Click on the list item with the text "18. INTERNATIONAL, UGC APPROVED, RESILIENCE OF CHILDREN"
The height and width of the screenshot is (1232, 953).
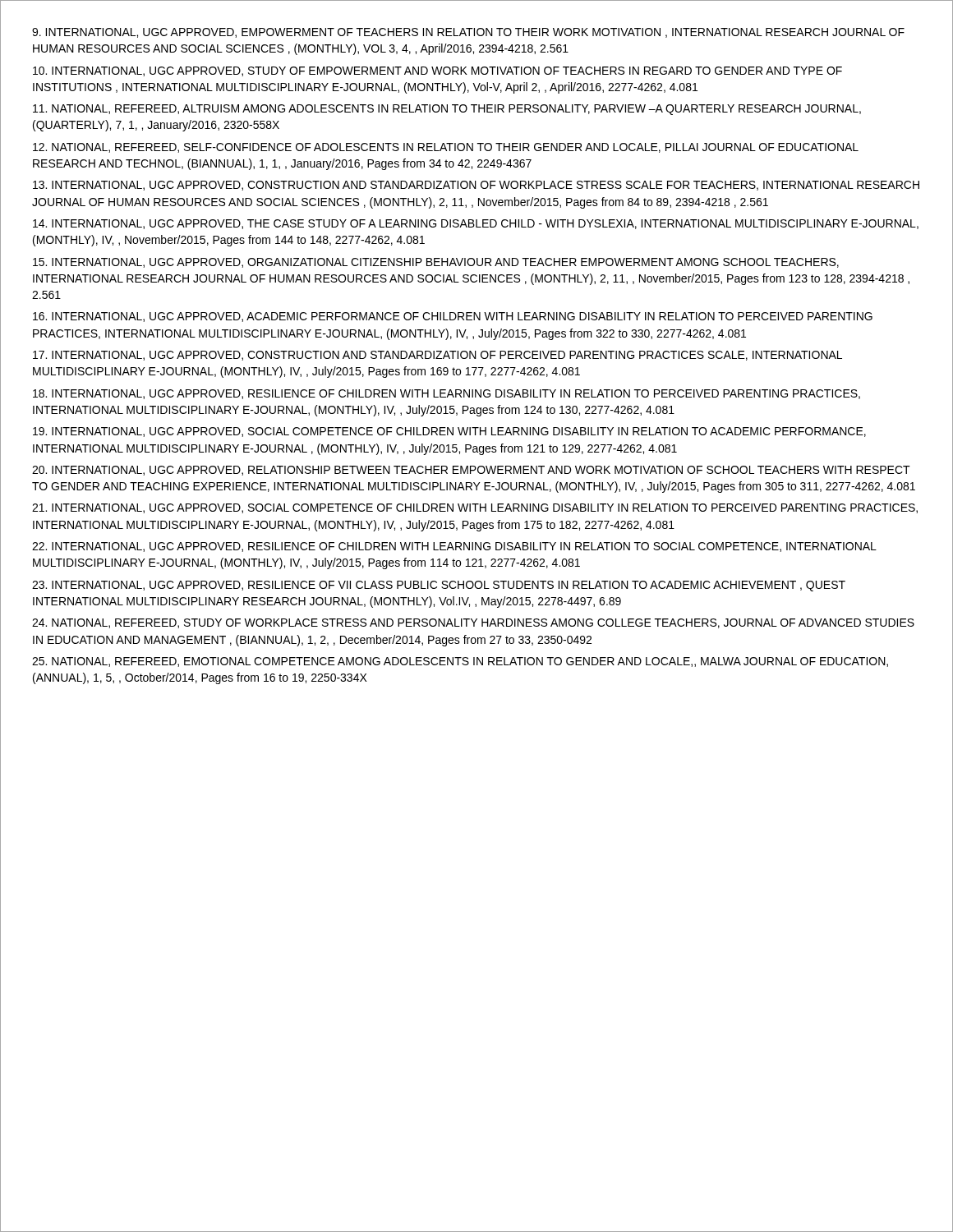pyautogui.click(x=446, y=402)
